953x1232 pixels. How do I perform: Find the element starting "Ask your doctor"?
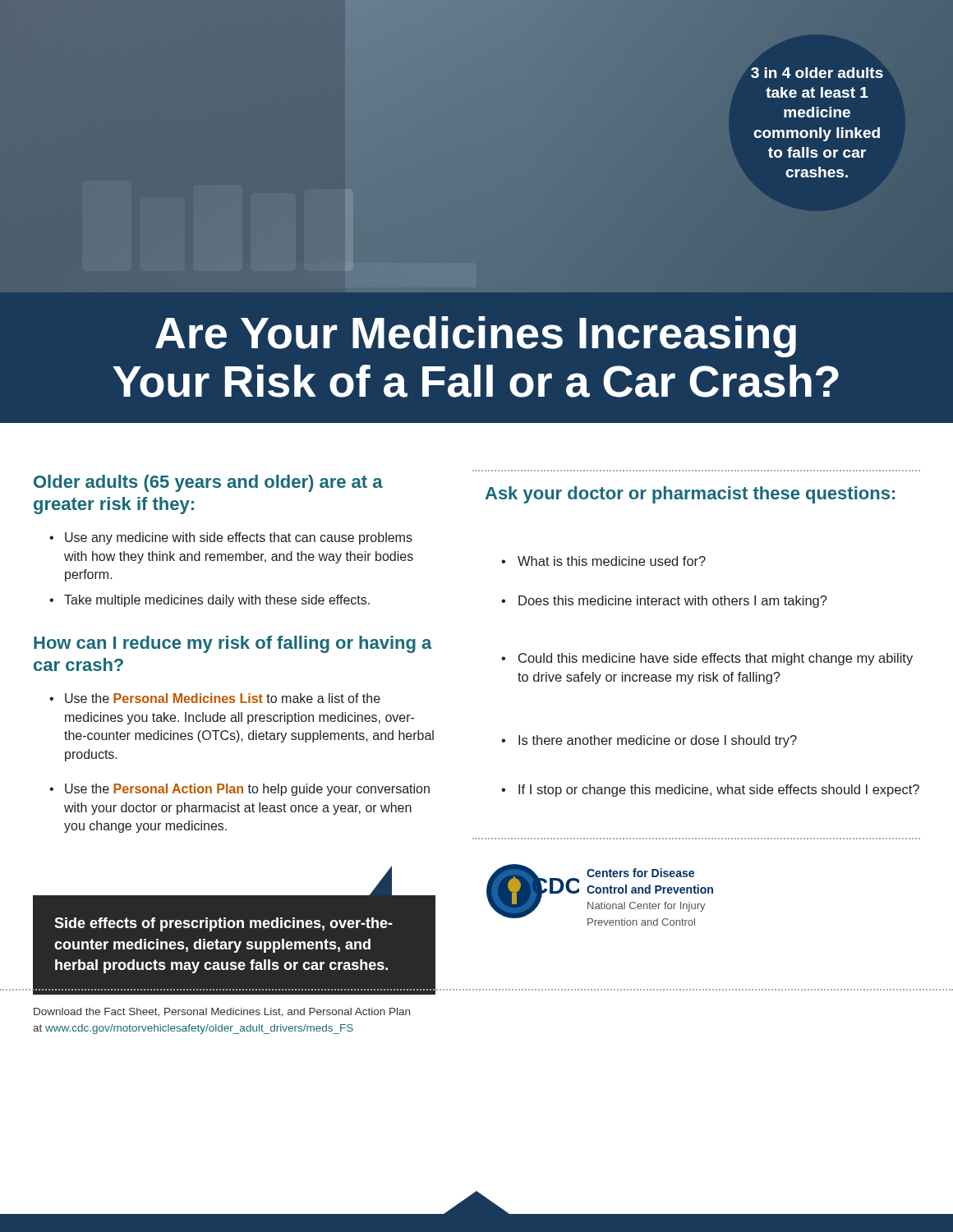pos(702,494)
